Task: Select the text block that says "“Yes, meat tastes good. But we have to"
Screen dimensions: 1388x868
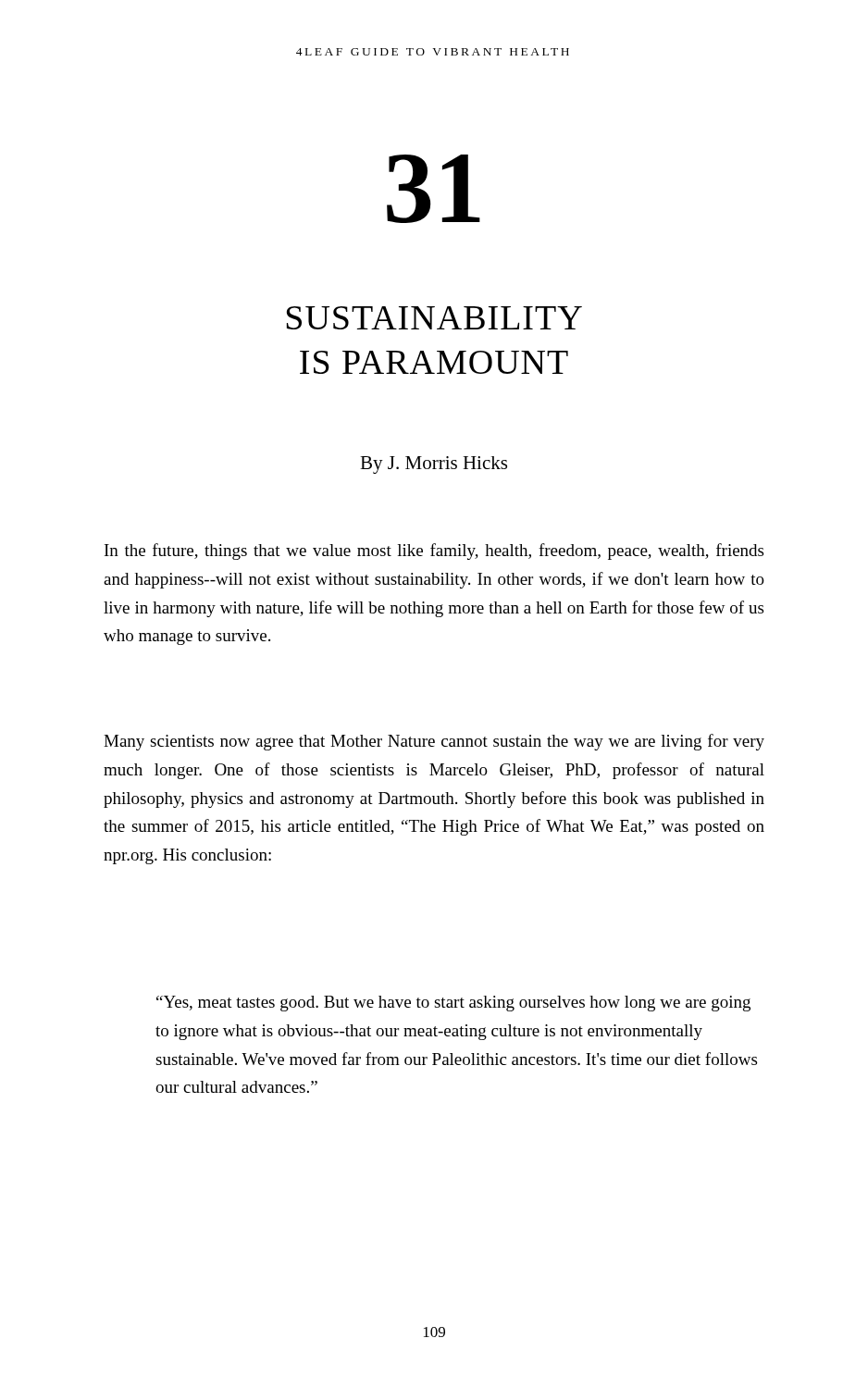Action: pos(457,1044)
